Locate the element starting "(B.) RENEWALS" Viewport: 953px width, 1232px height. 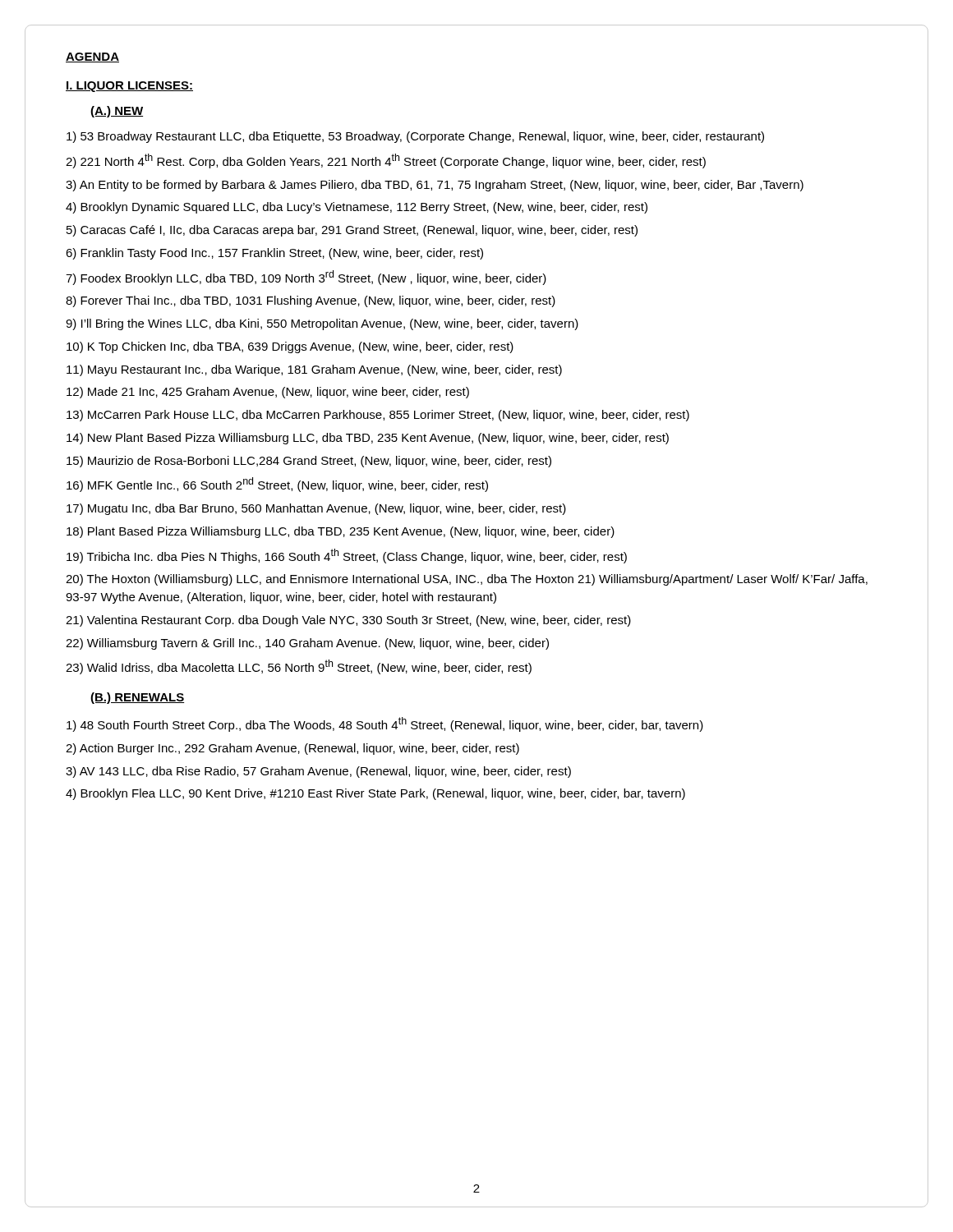pyautogui.click(x=137, y=697)
